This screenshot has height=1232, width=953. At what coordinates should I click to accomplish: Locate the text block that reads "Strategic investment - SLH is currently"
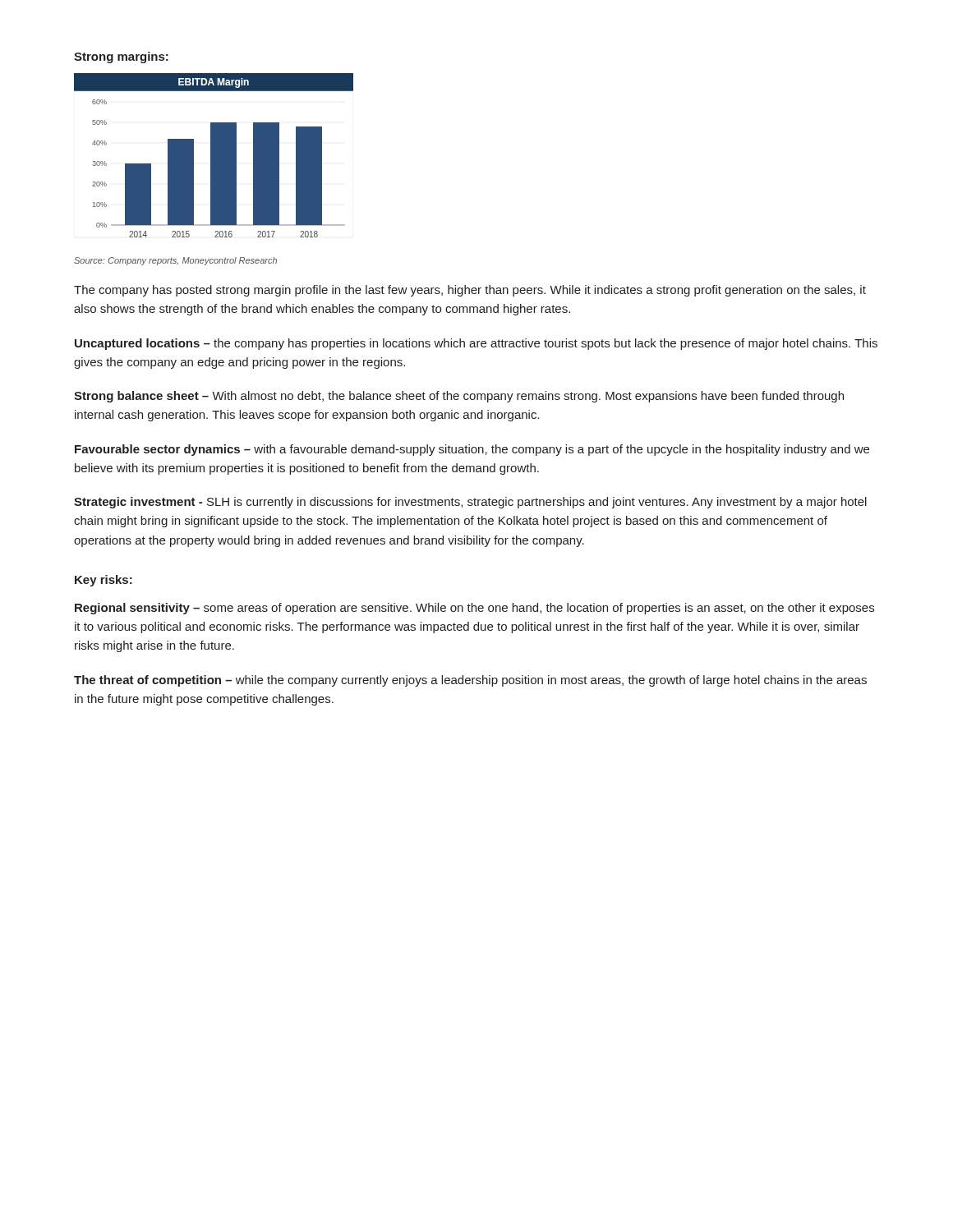[x=471, y=521]
